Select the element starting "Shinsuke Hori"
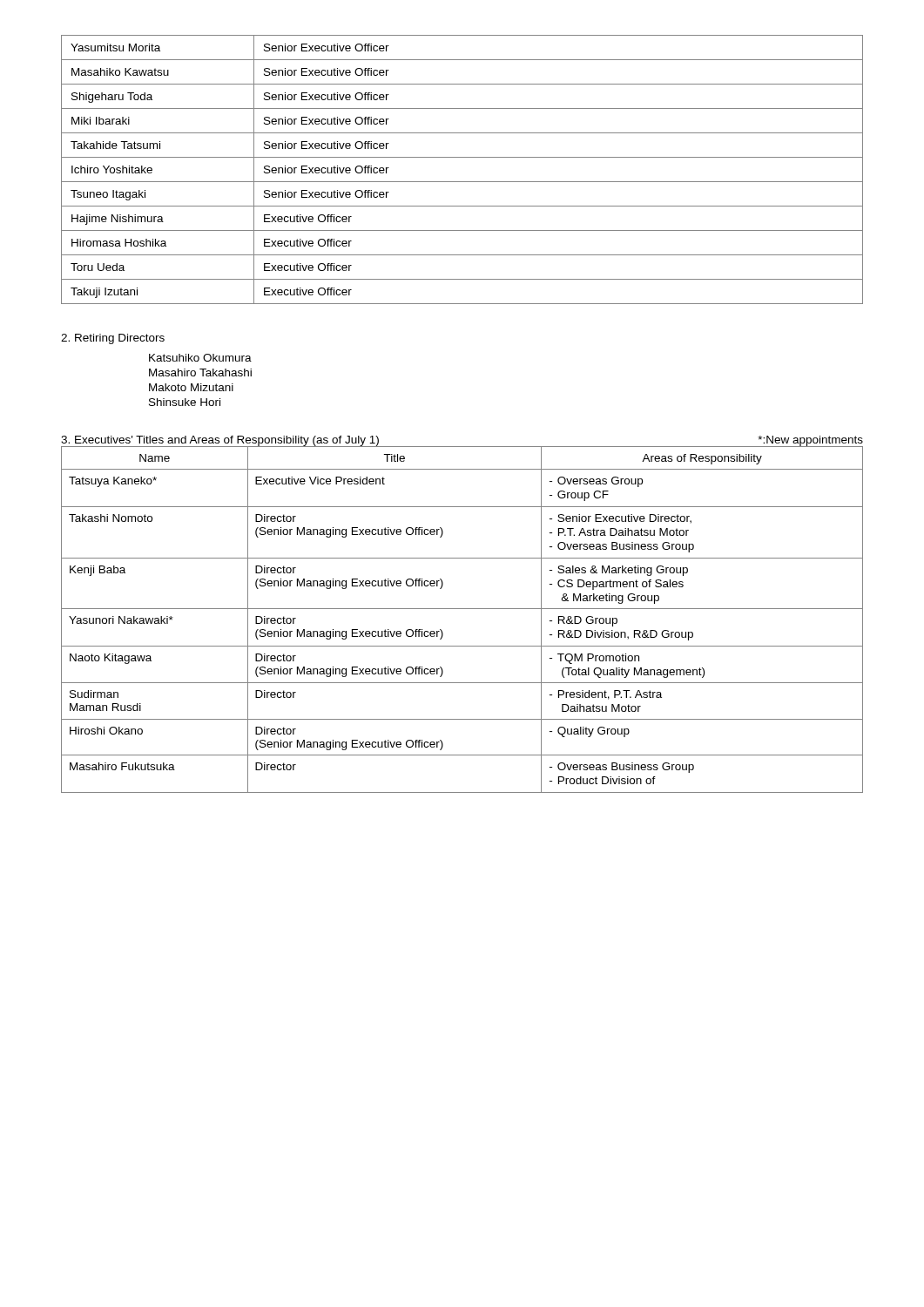The height and width of the screenshot is (1307, 924). click(x=185, y=402)
